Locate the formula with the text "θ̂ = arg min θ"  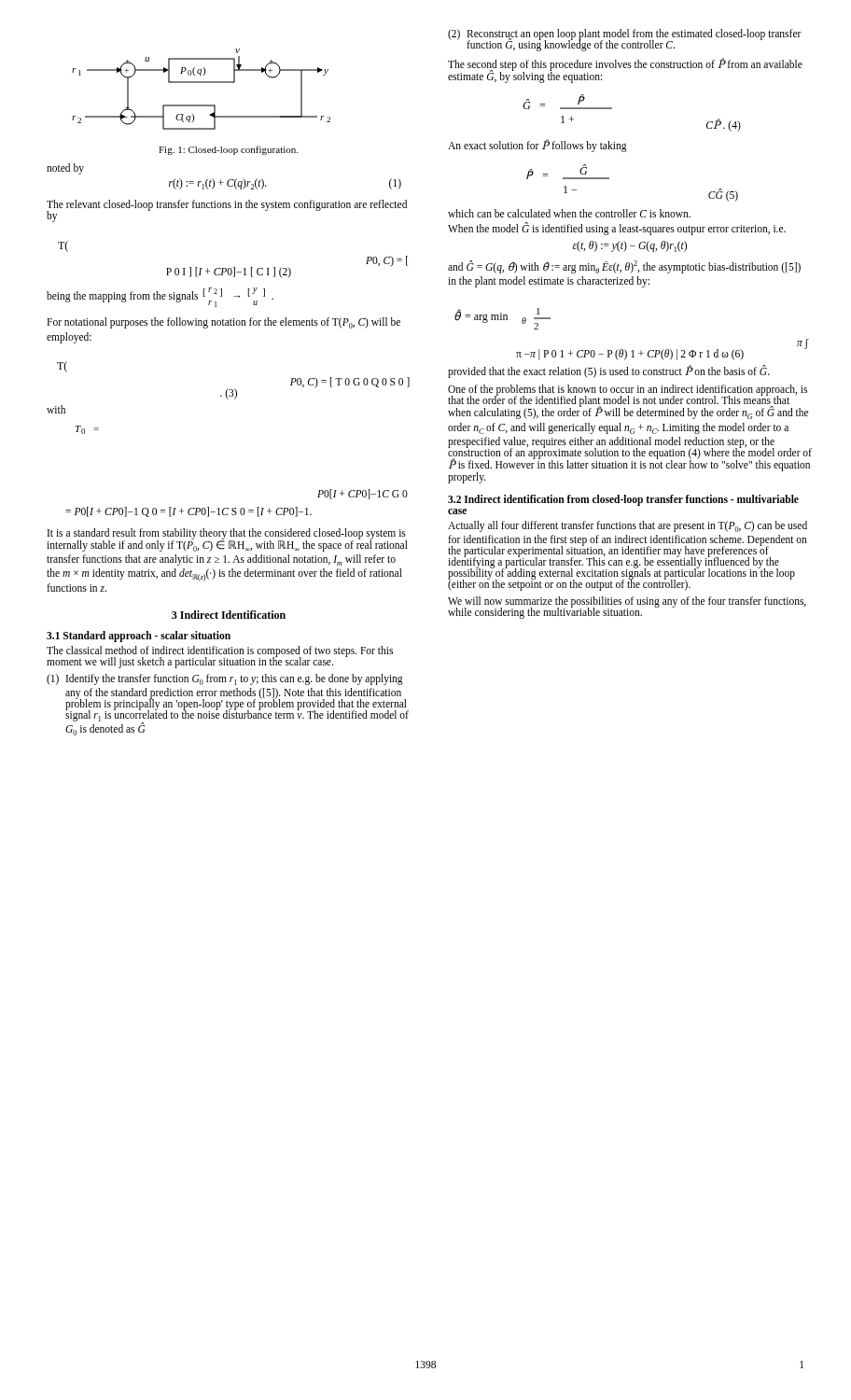(x=502, y=319)
